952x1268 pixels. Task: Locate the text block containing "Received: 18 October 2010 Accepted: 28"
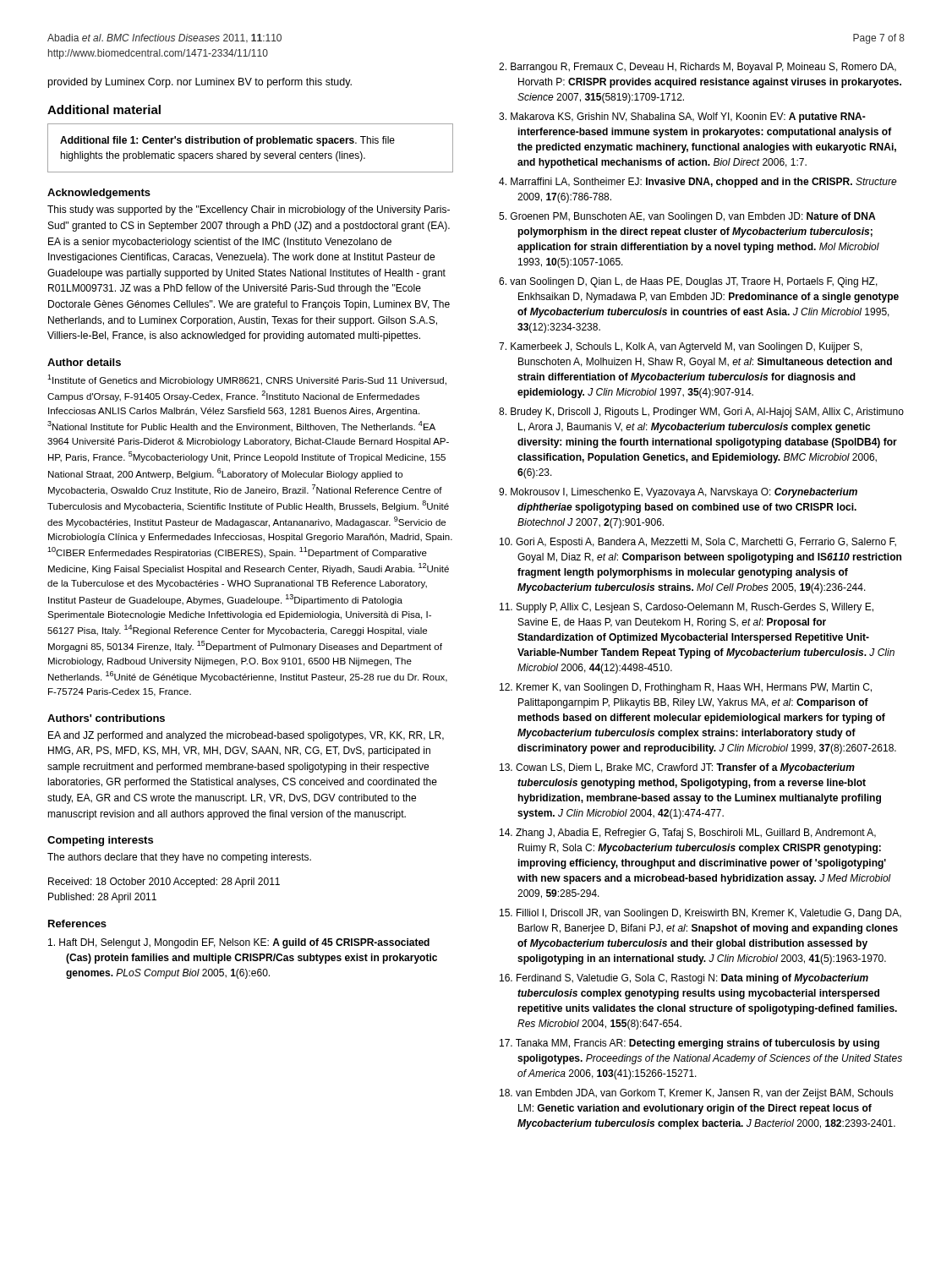(x=164, y=889)
